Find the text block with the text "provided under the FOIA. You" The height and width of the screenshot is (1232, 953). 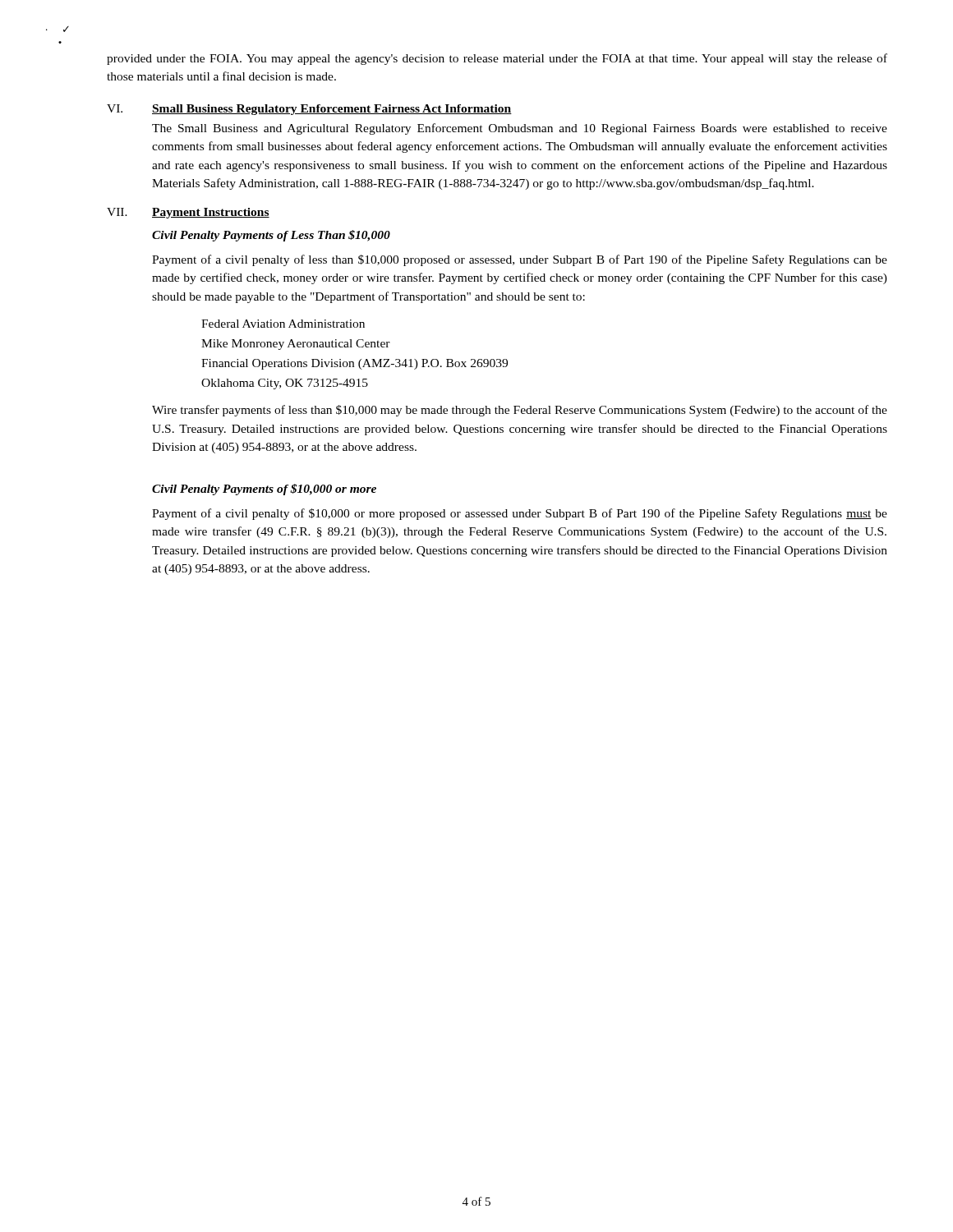click(497, 67)
